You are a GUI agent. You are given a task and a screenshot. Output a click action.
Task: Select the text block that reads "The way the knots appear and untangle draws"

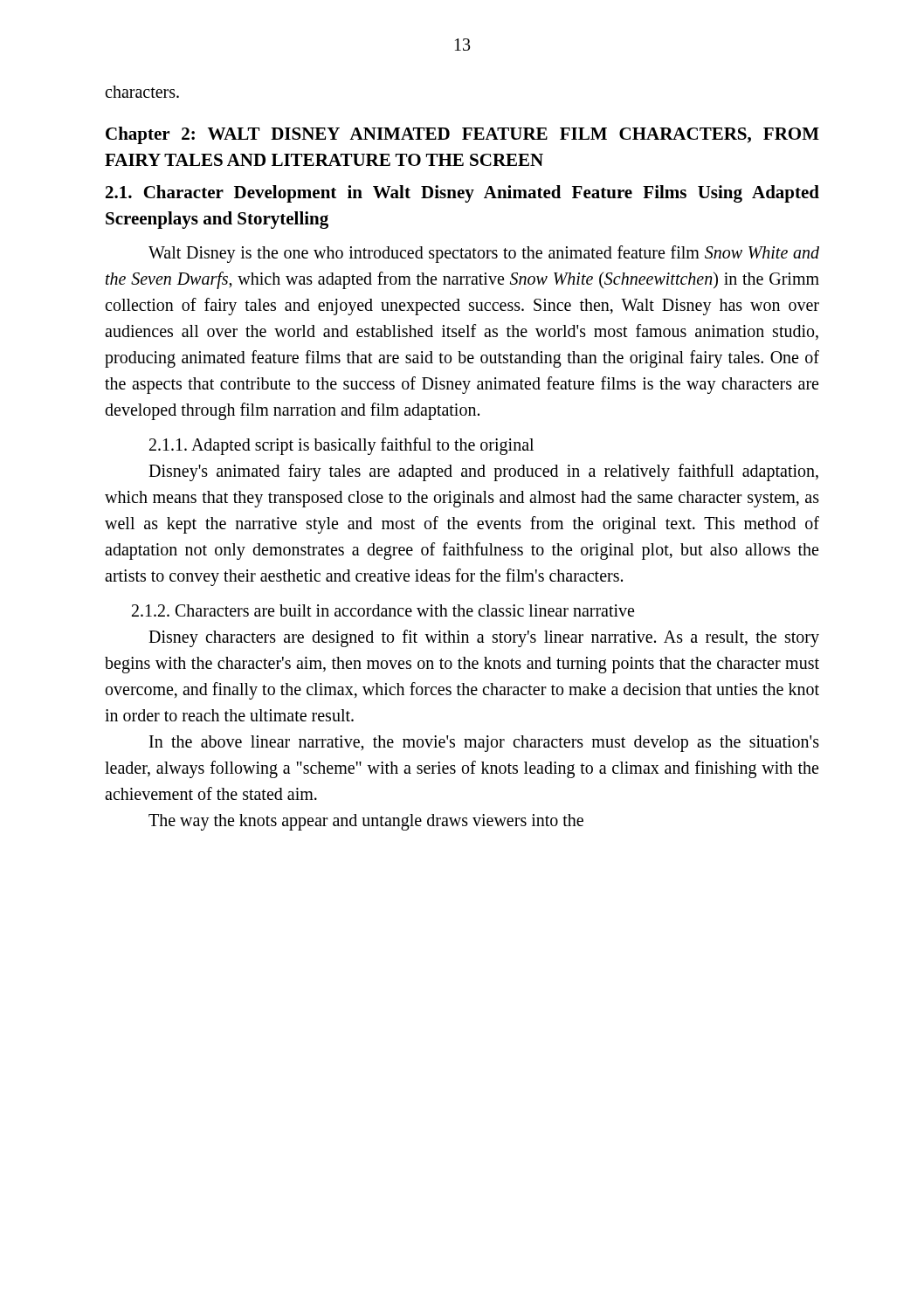click(366, 820)
